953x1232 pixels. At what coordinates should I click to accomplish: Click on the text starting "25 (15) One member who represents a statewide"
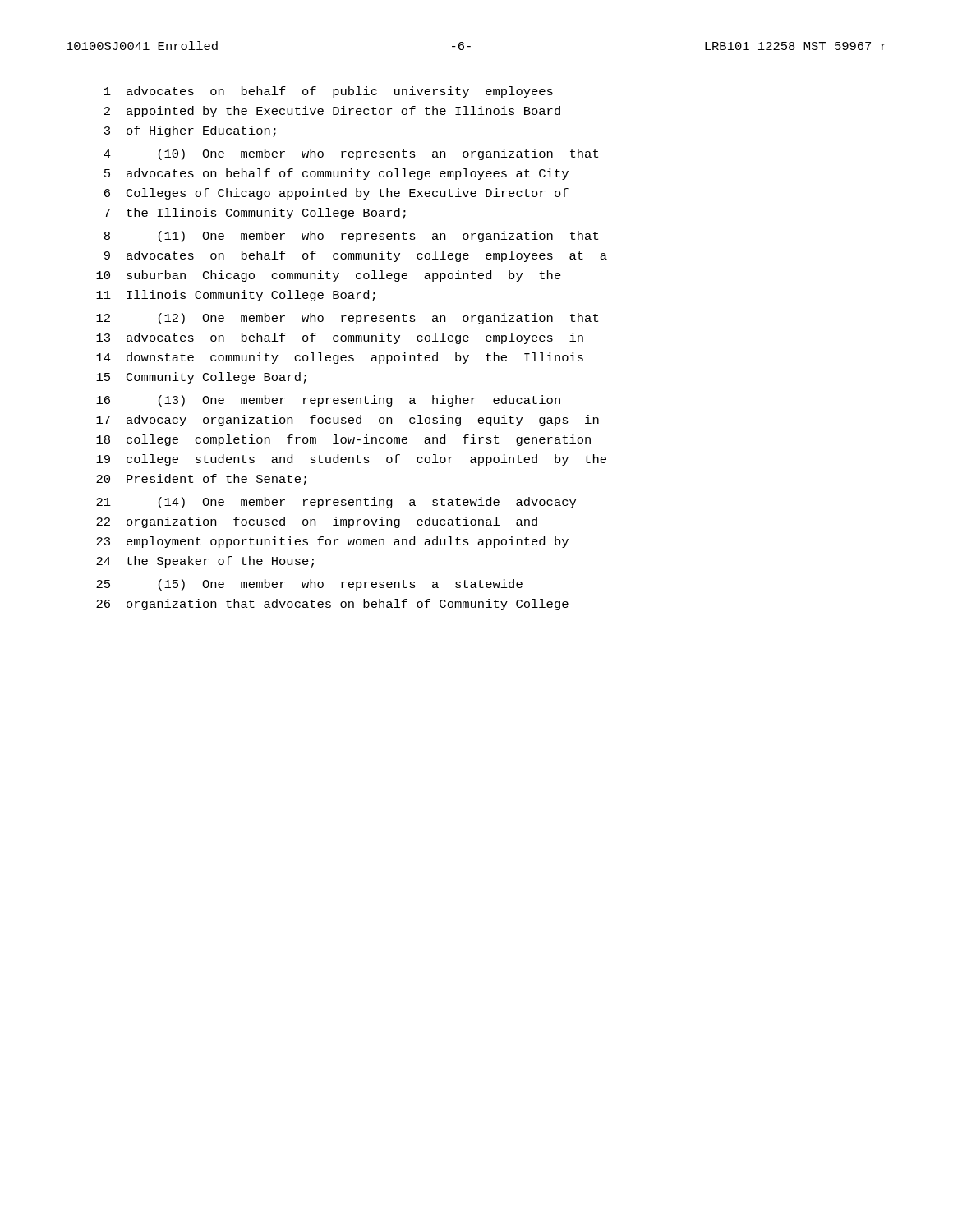476,595
